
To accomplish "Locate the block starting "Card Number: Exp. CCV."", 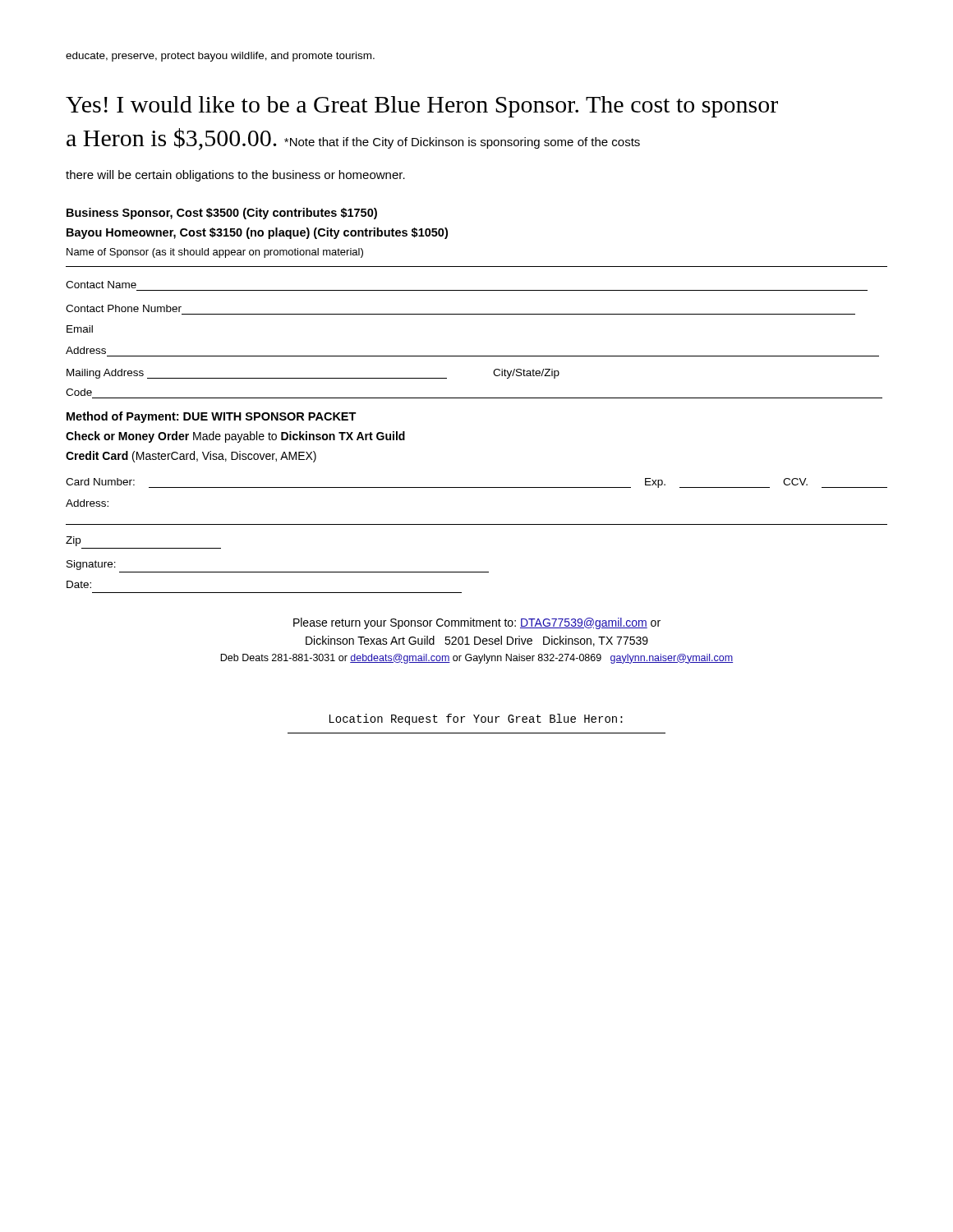I will point(476,532).
